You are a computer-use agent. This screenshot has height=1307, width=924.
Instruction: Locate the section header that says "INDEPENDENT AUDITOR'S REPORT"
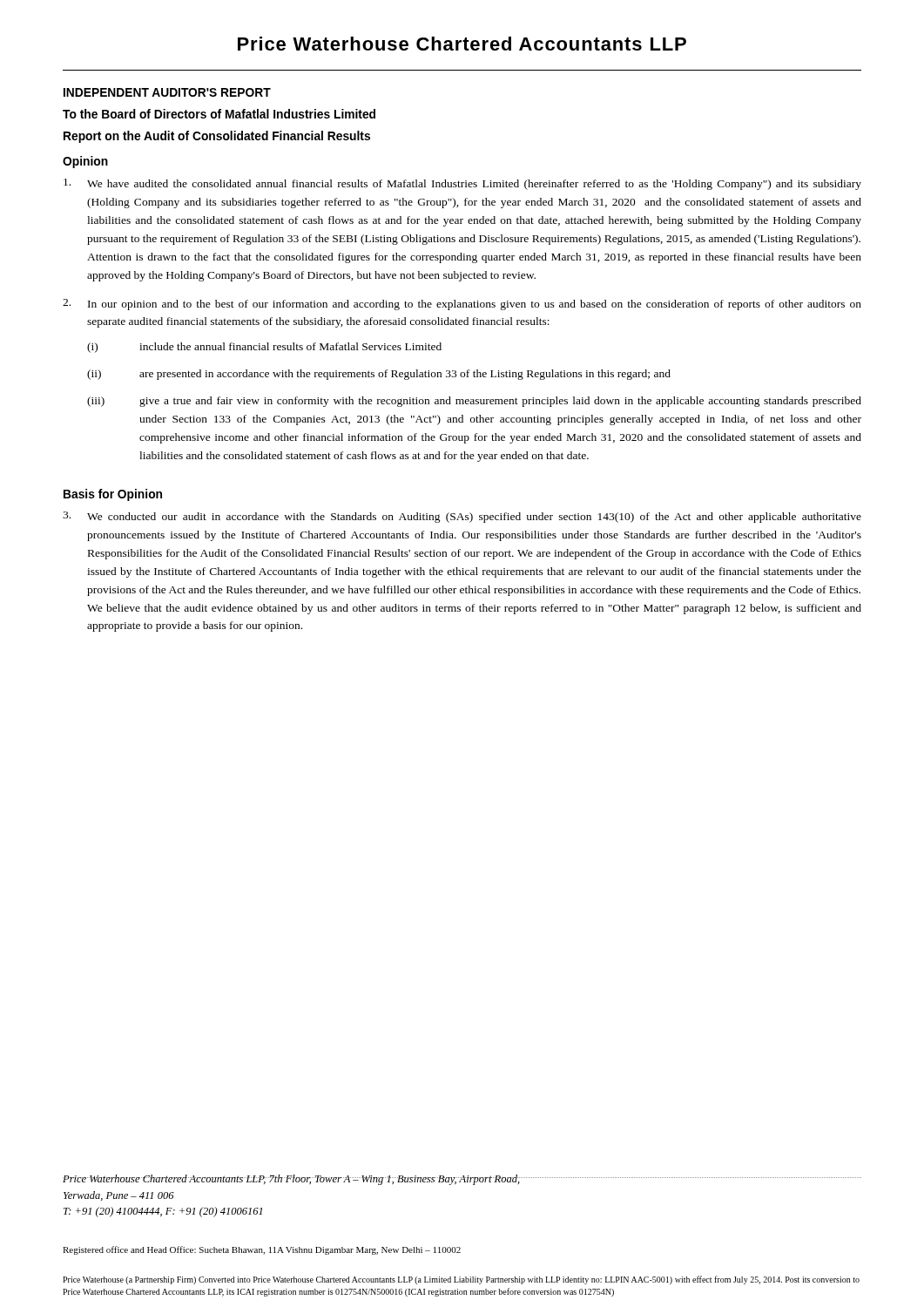point(167,93)
